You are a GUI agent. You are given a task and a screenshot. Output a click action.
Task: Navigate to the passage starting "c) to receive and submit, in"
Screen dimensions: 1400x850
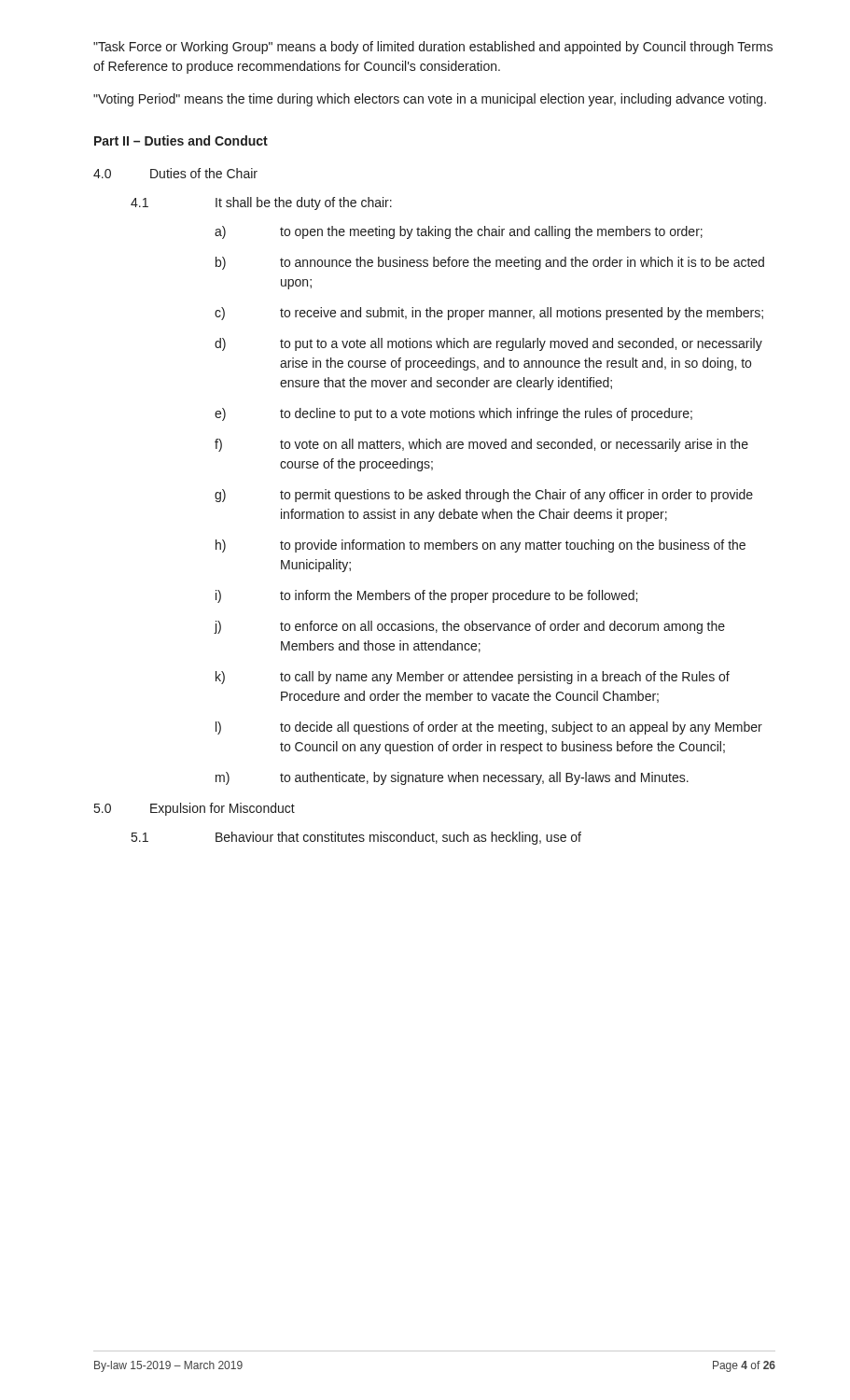(489, 313)
